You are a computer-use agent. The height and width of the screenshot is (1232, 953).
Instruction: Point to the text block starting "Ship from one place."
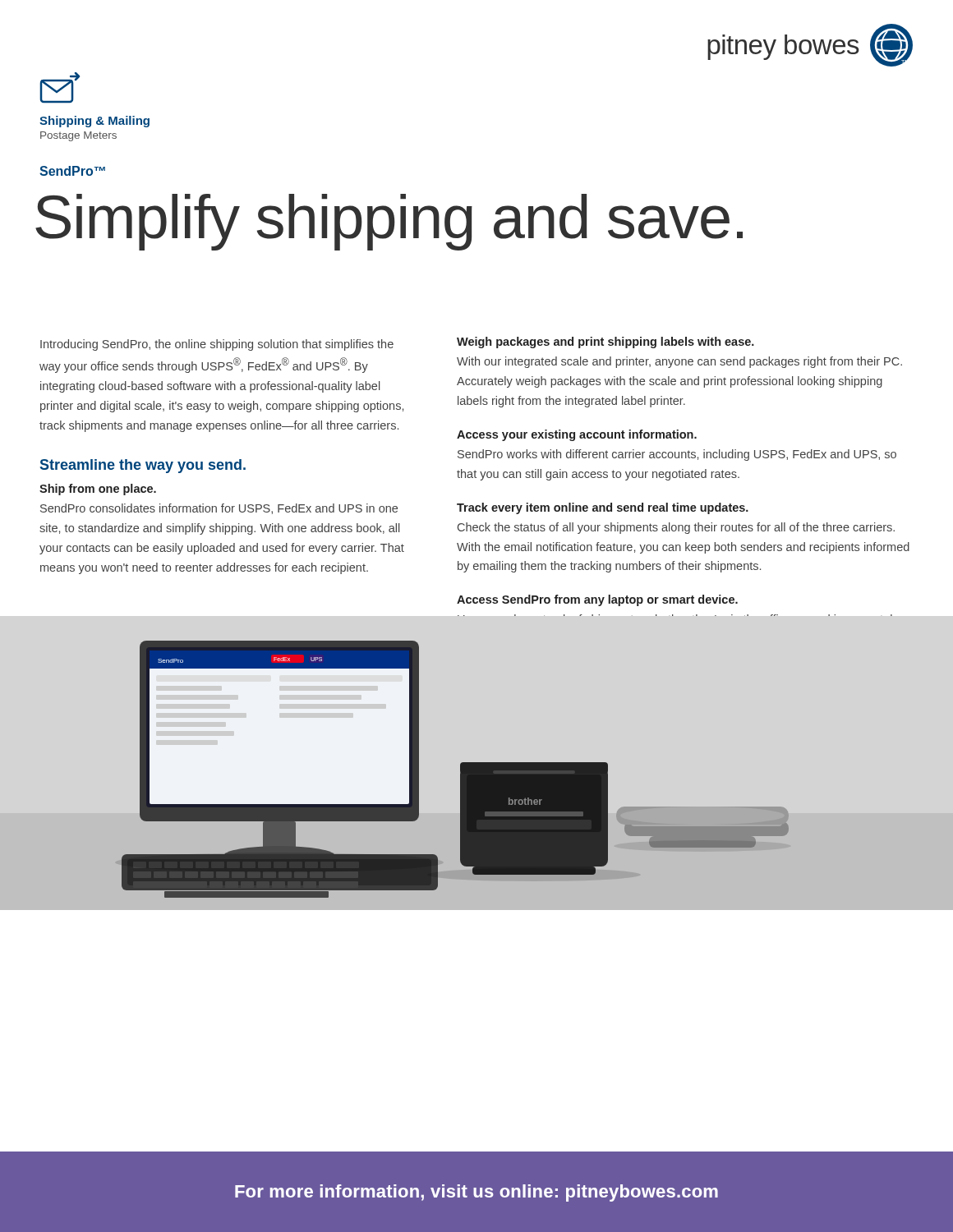(98, 489)
